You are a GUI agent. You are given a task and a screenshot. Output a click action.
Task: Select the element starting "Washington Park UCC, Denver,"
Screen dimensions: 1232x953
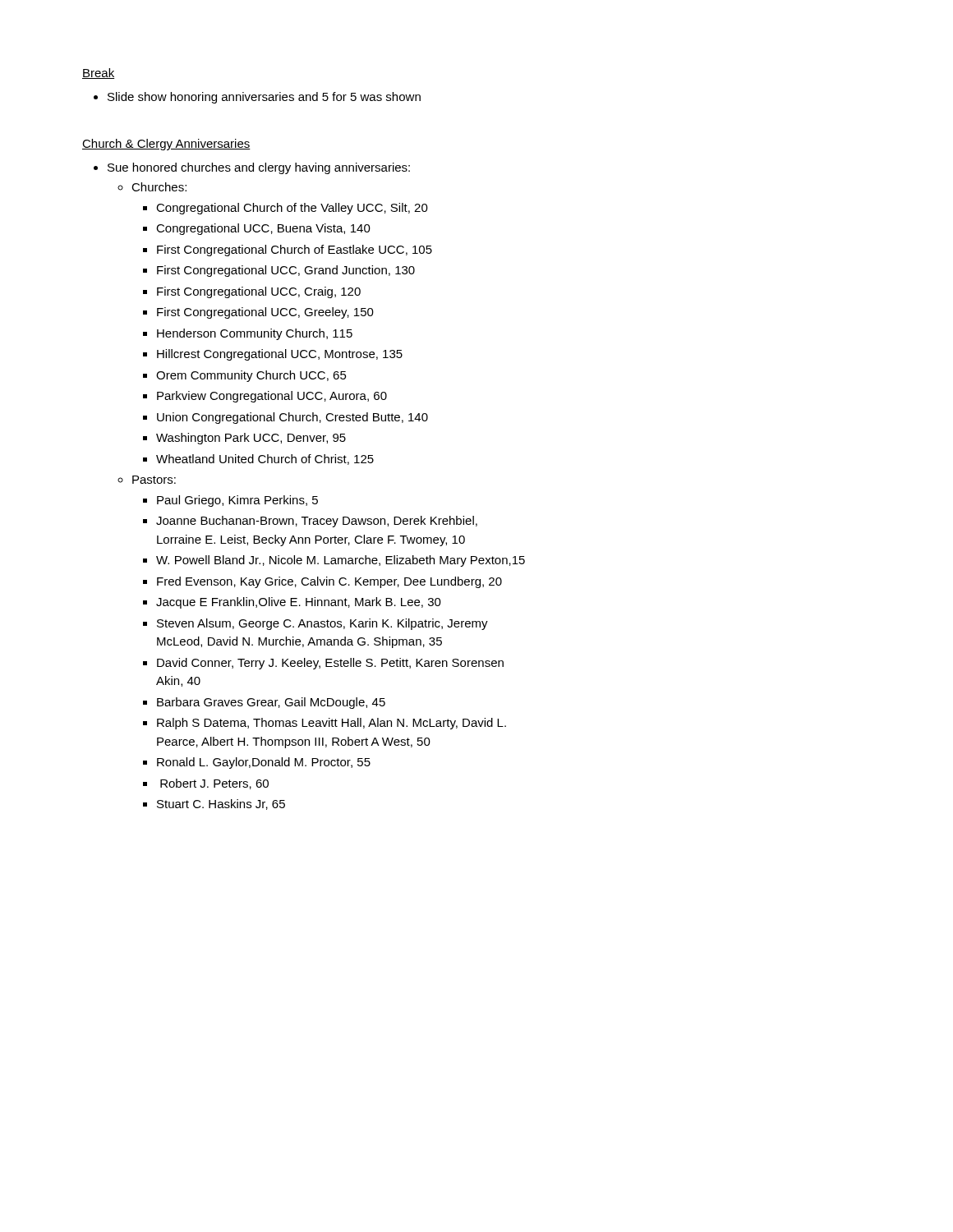click(251, 437)
